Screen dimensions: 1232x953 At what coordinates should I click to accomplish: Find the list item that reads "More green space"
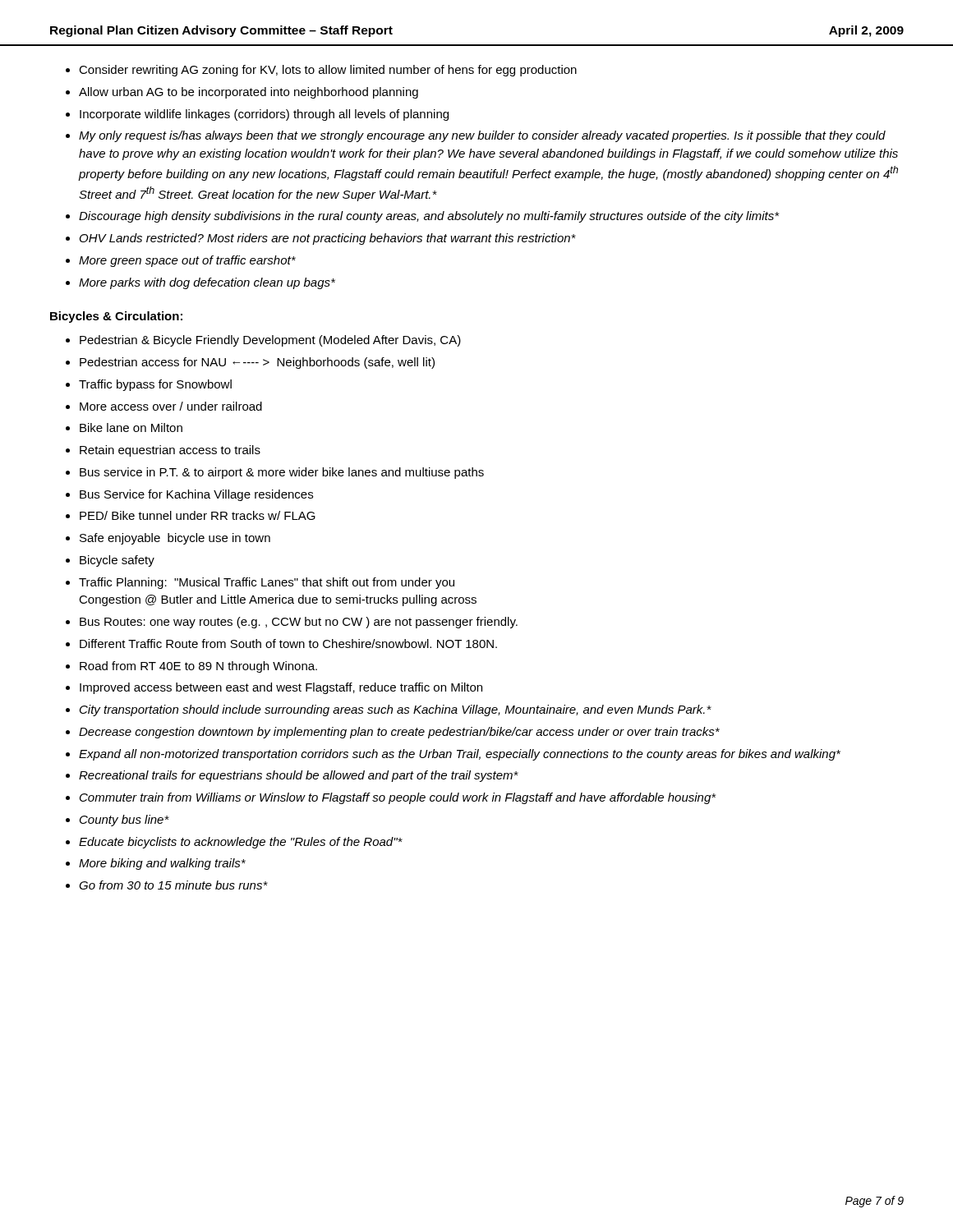[x=187, y=260]
